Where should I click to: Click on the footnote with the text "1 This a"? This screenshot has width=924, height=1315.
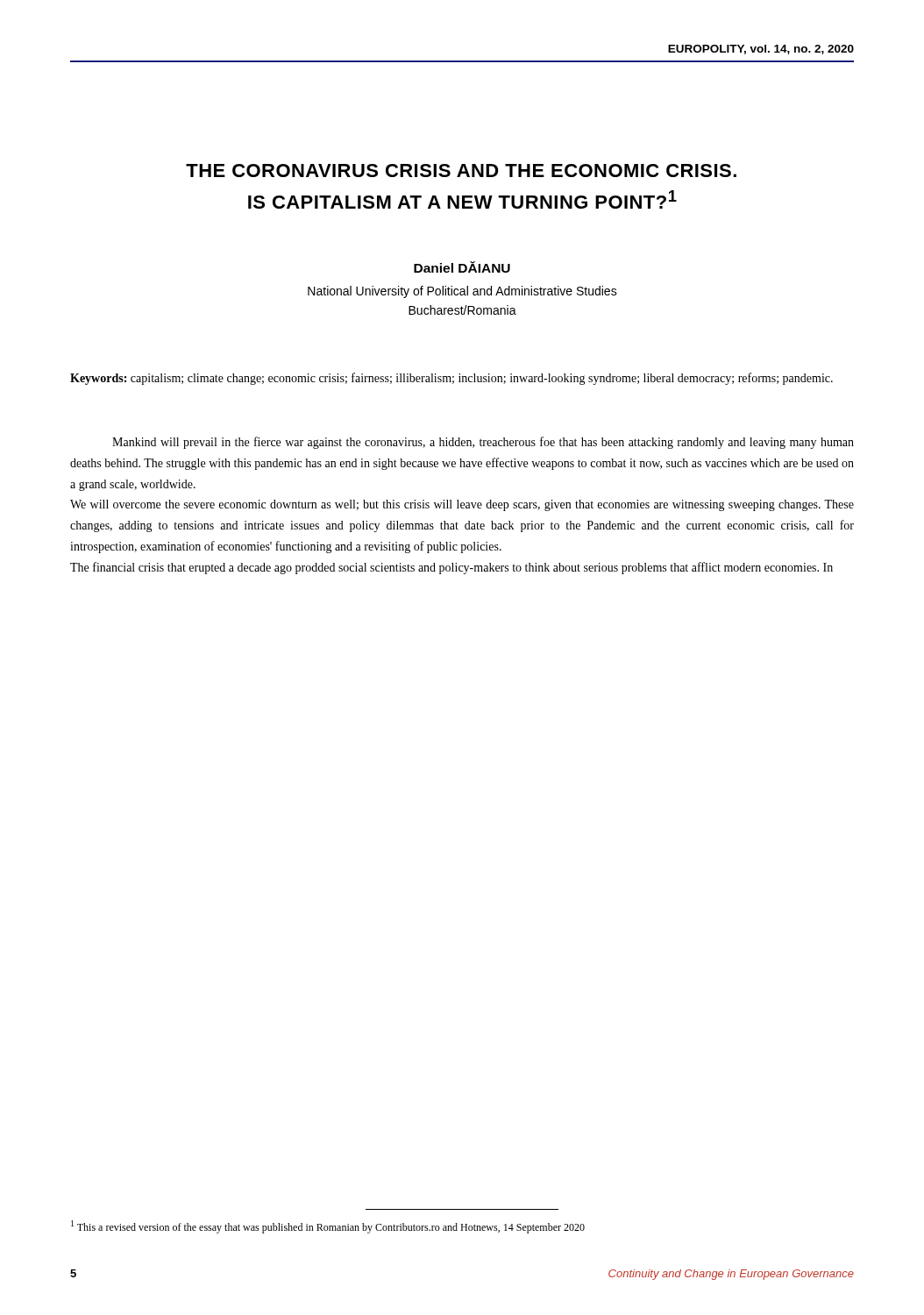[327, 1226]
